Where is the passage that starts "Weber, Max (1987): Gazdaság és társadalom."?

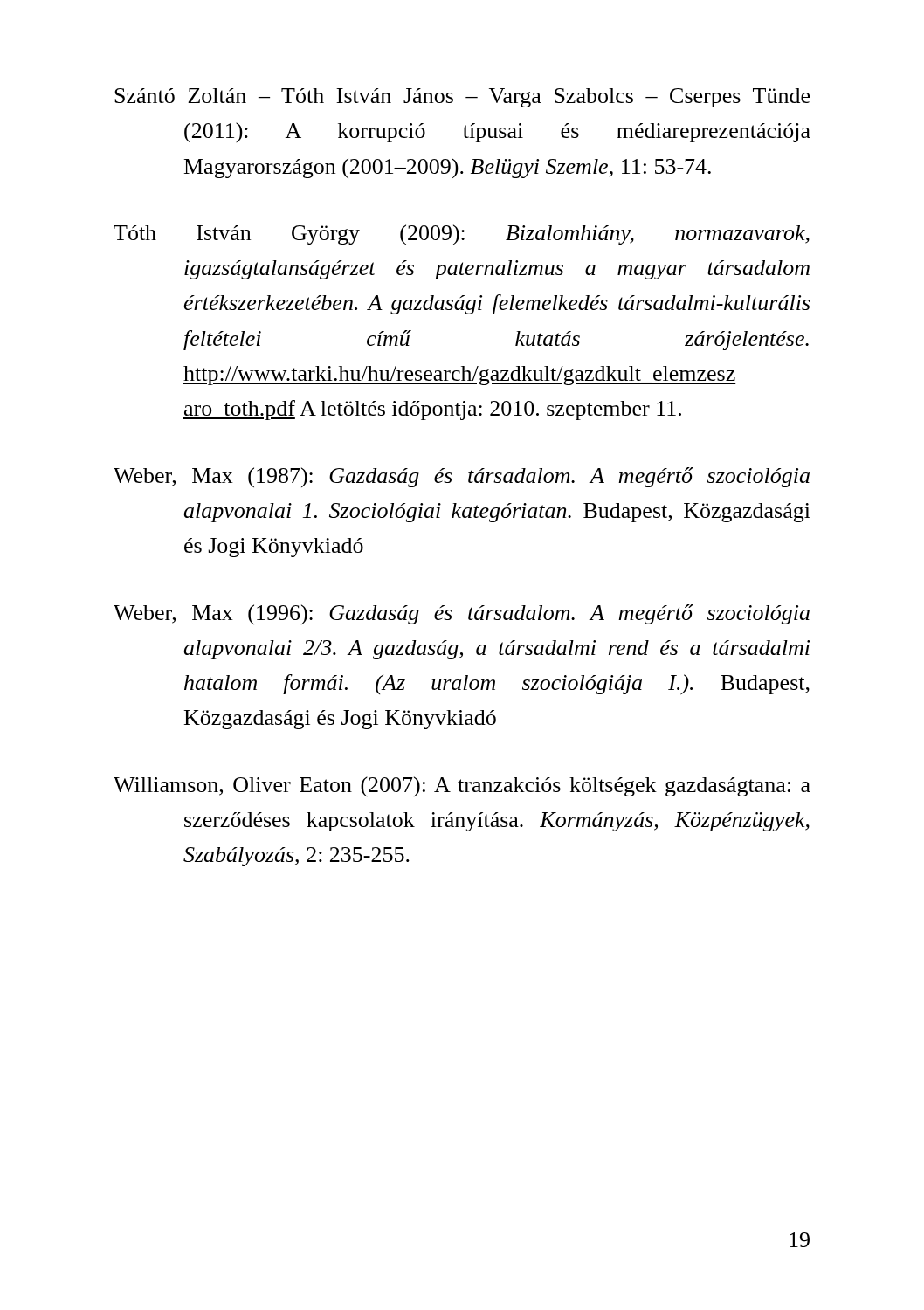point(462,510)
